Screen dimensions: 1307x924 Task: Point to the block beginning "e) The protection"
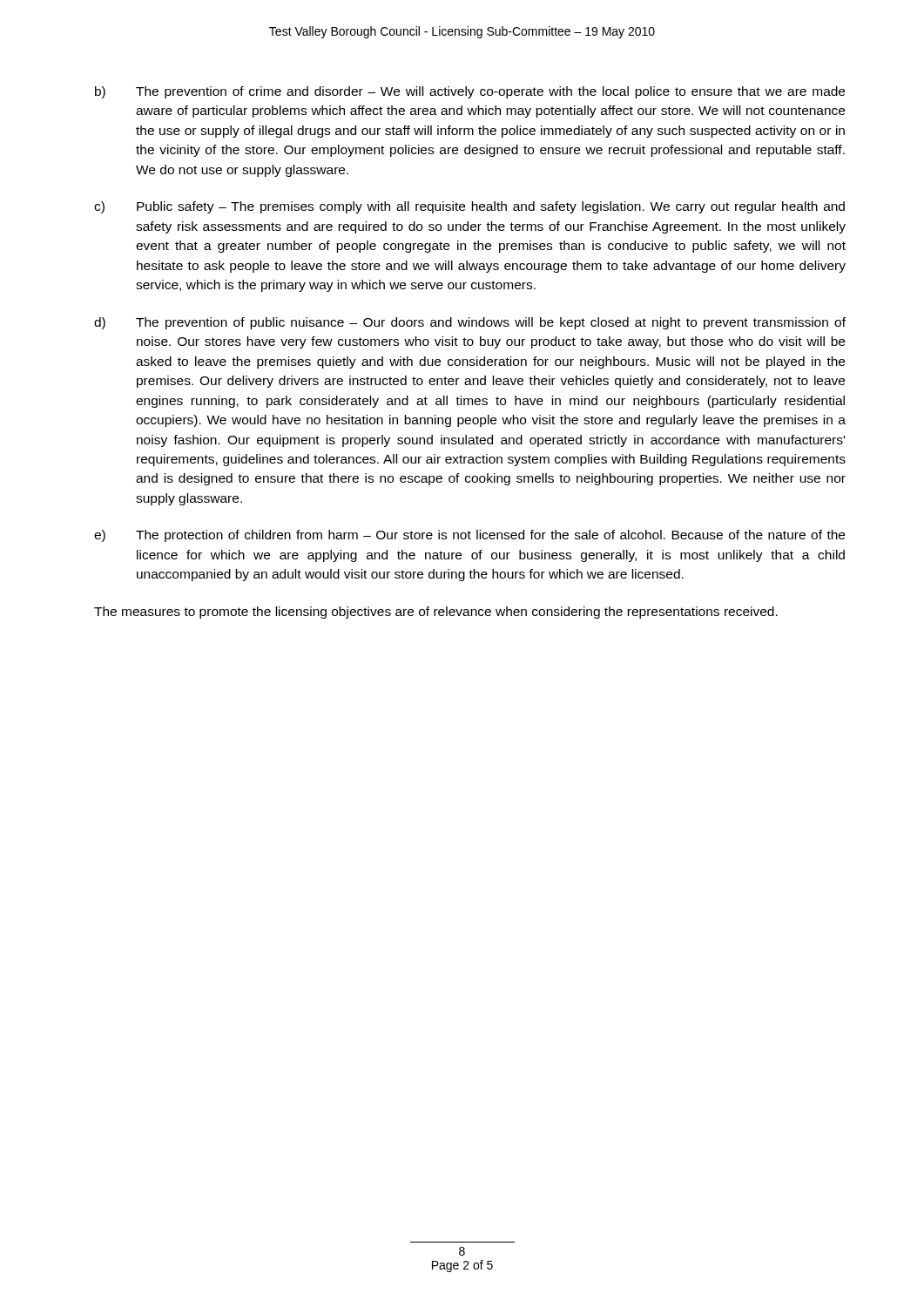coord(470,555)
